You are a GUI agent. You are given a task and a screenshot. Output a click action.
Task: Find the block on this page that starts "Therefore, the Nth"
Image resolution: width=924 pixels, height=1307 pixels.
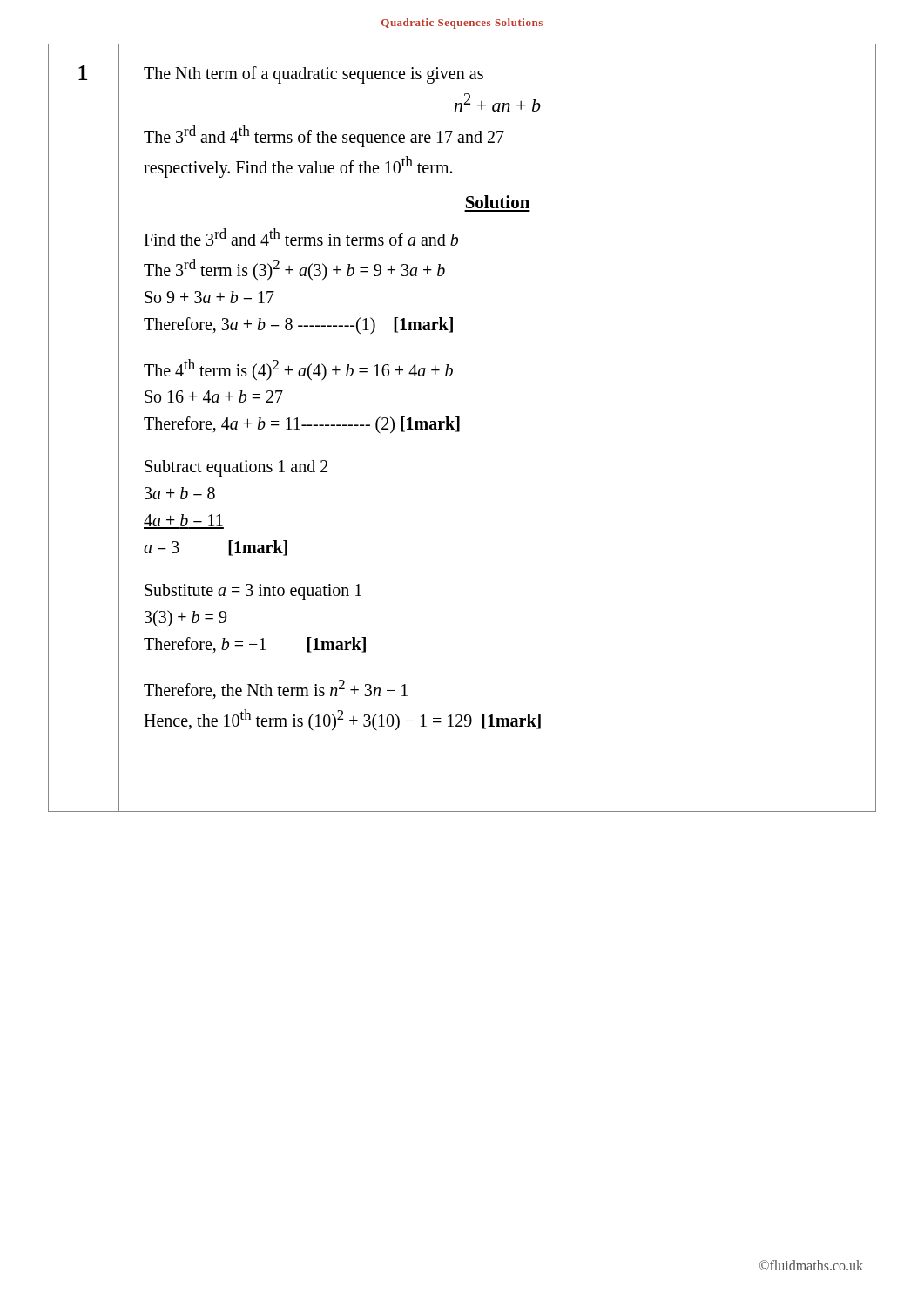point(497,704)
